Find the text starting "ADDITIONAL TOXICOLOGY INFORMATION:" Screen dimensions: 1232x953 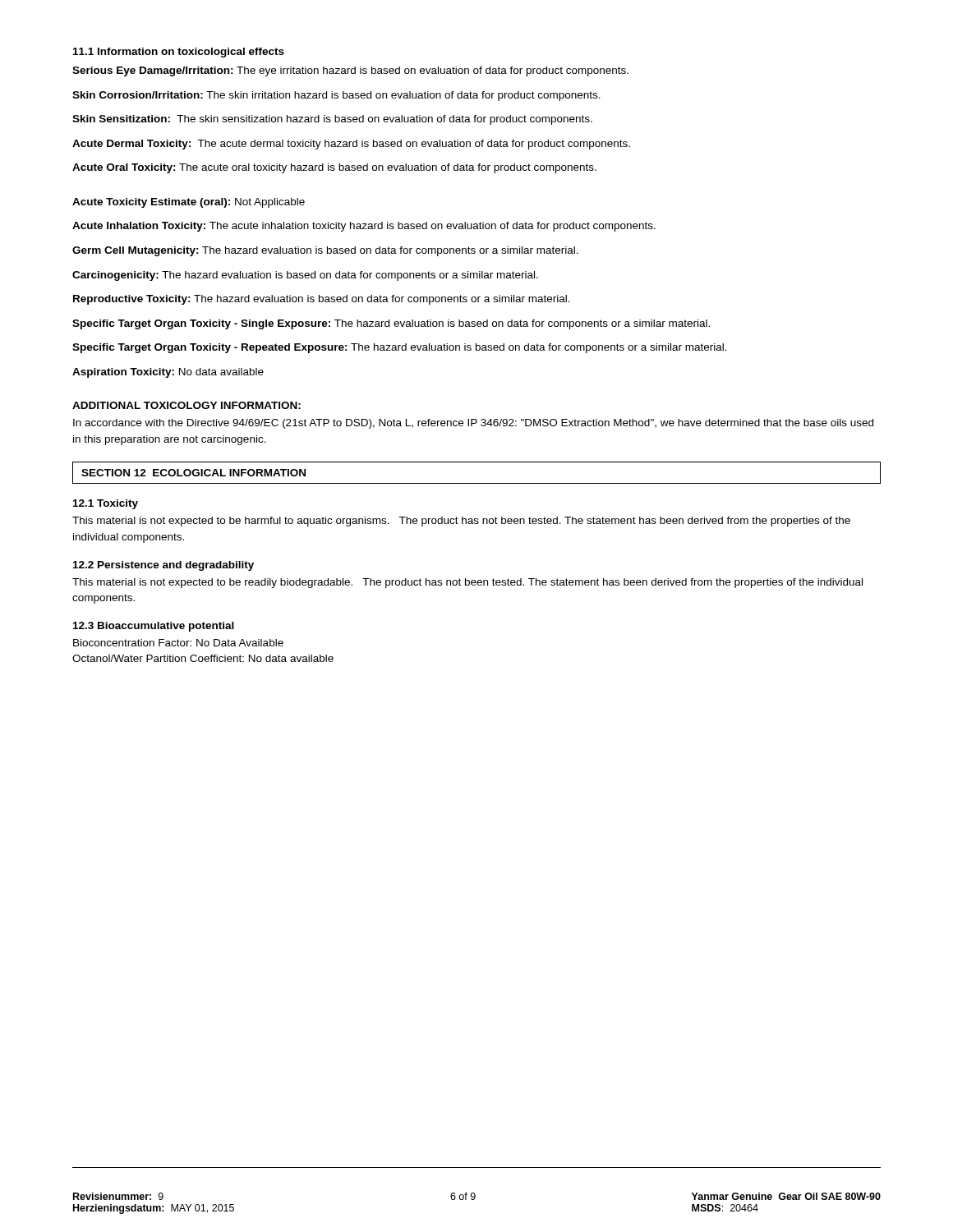(187, 406)
